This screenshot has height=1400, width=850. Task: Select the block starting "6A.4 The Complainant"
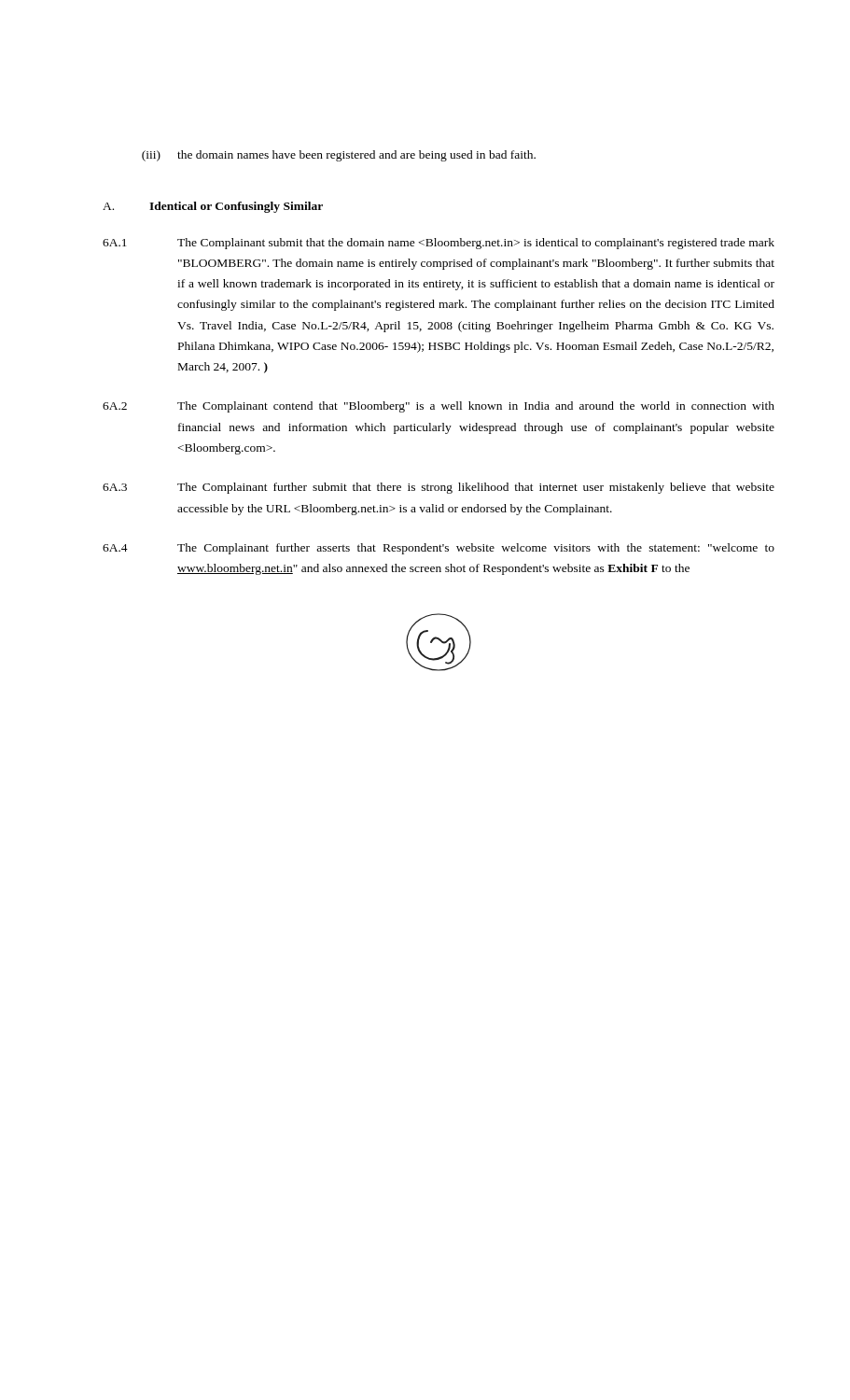[x=439, y=558]
